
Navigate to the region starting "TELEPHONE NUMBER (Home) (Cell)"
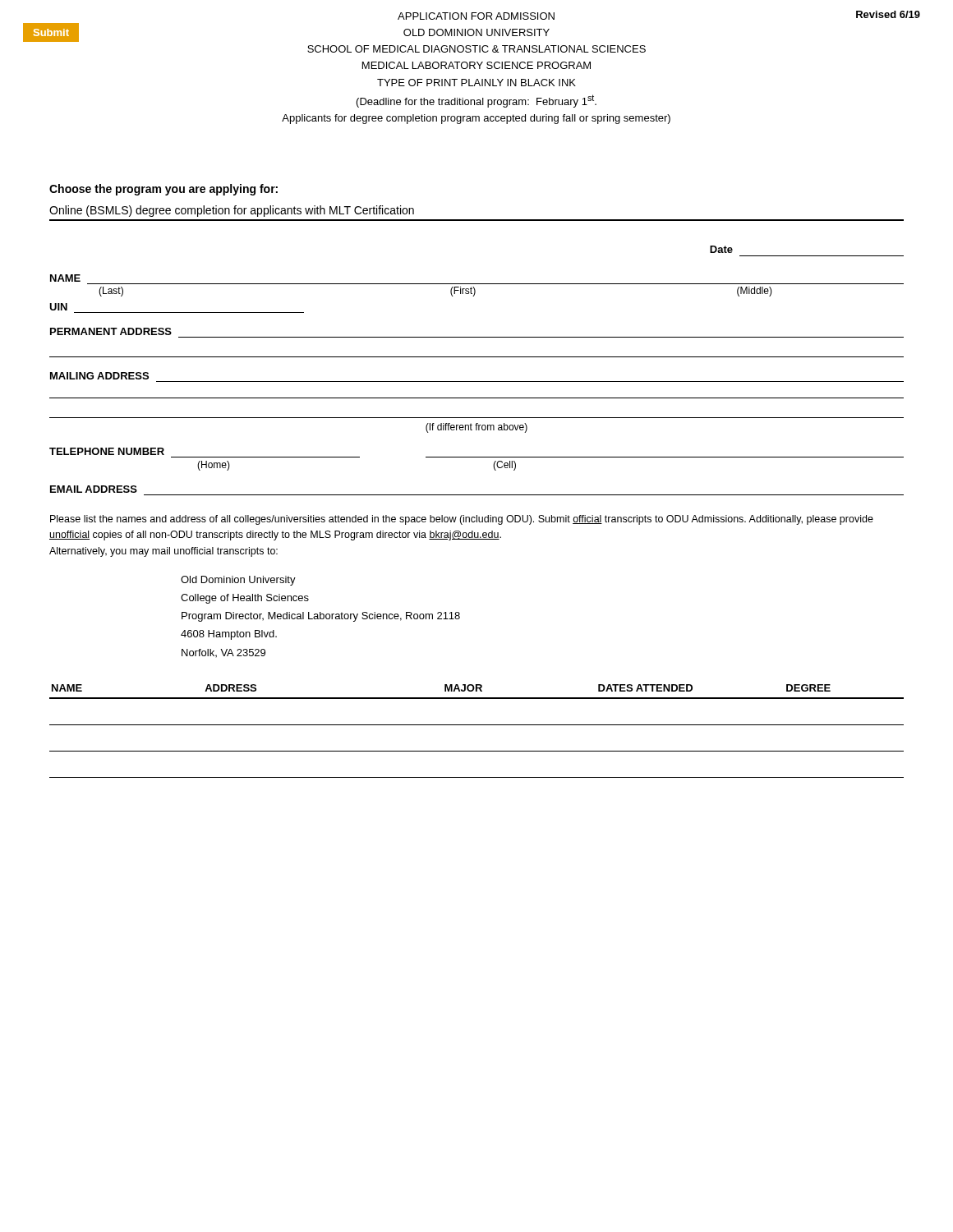pos(476,458)
